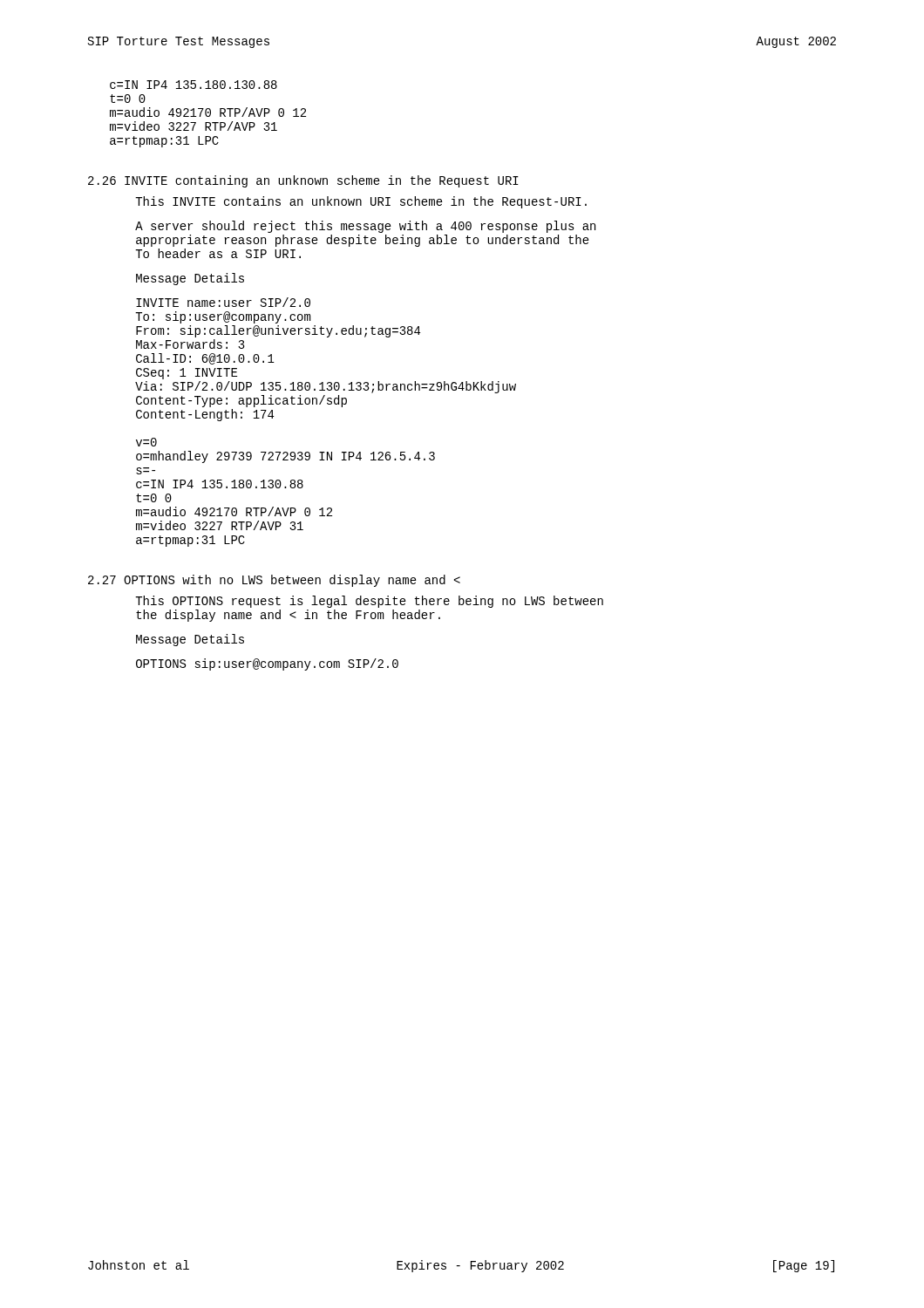Find the section header on this page that starts "2.27 OPTIONS with no"
924x1308 pixels.
pos(274,581)
